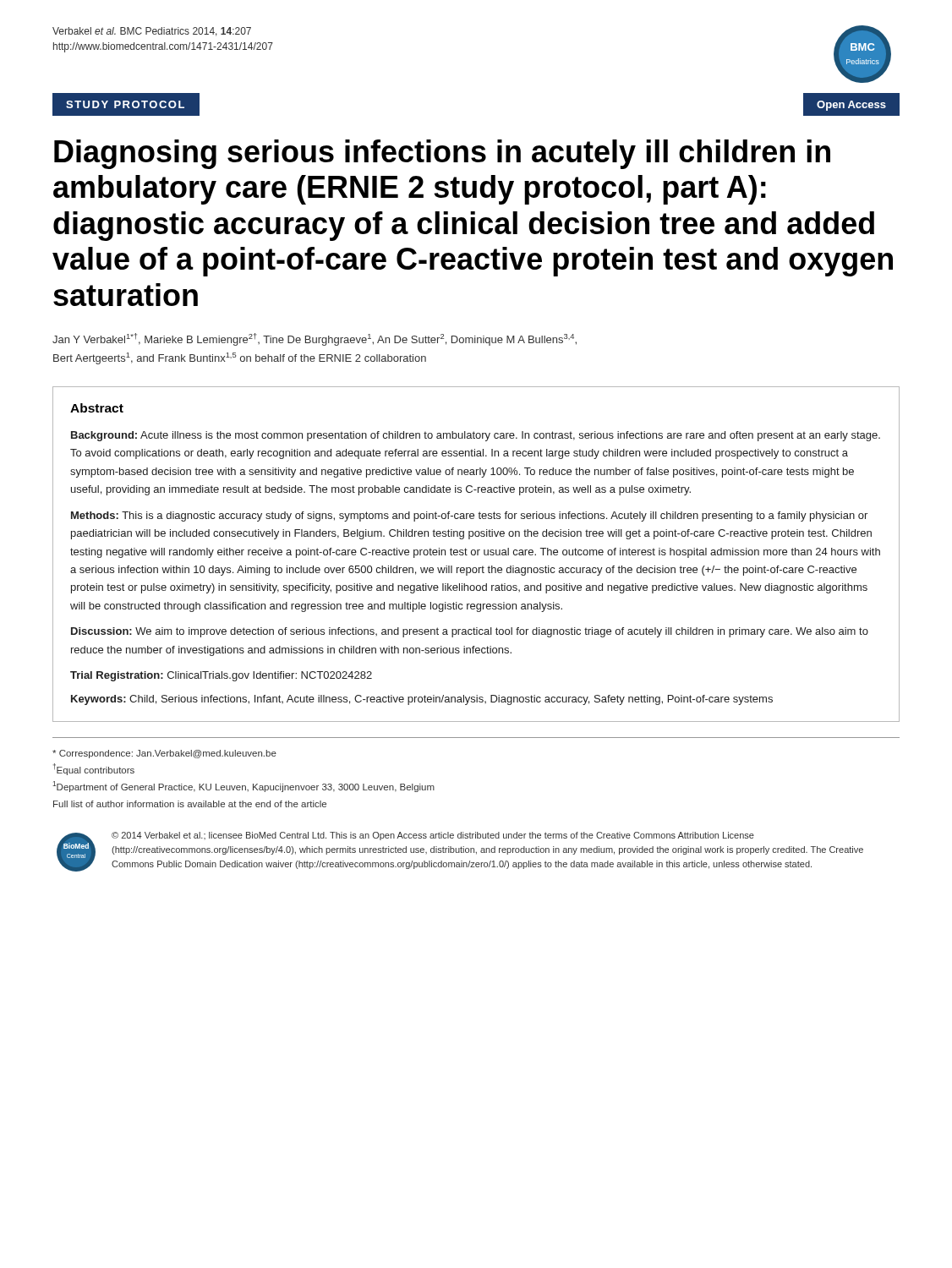Locate the block of text that opens with "Abstract Background: Acute illness is the"
The height and width of the screenshot is (1268, 952).
tap(476, 554)
